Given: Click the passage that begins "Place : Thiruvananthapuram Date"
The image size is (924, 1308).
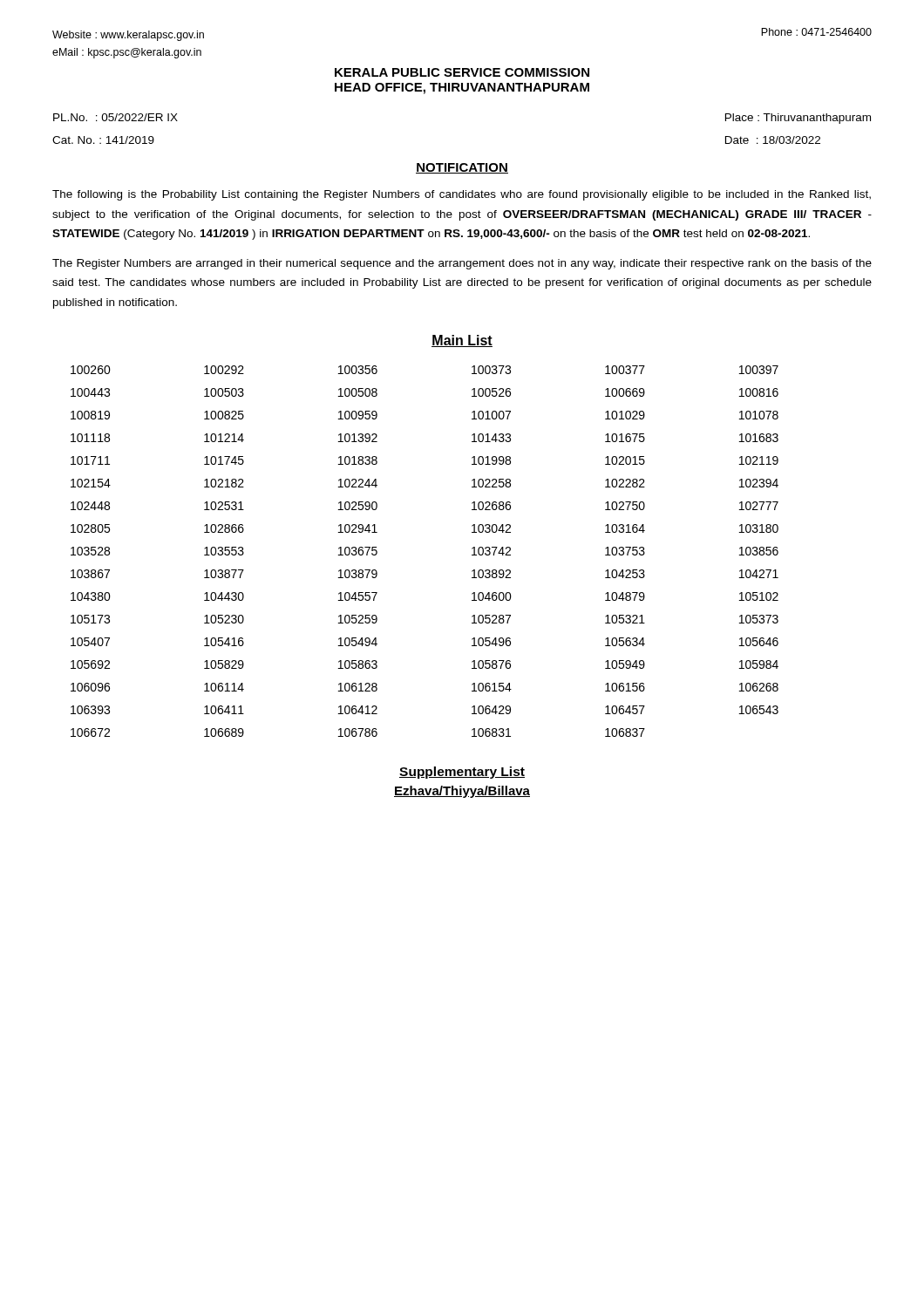Looking at the screenshot, I should point(798,129).
